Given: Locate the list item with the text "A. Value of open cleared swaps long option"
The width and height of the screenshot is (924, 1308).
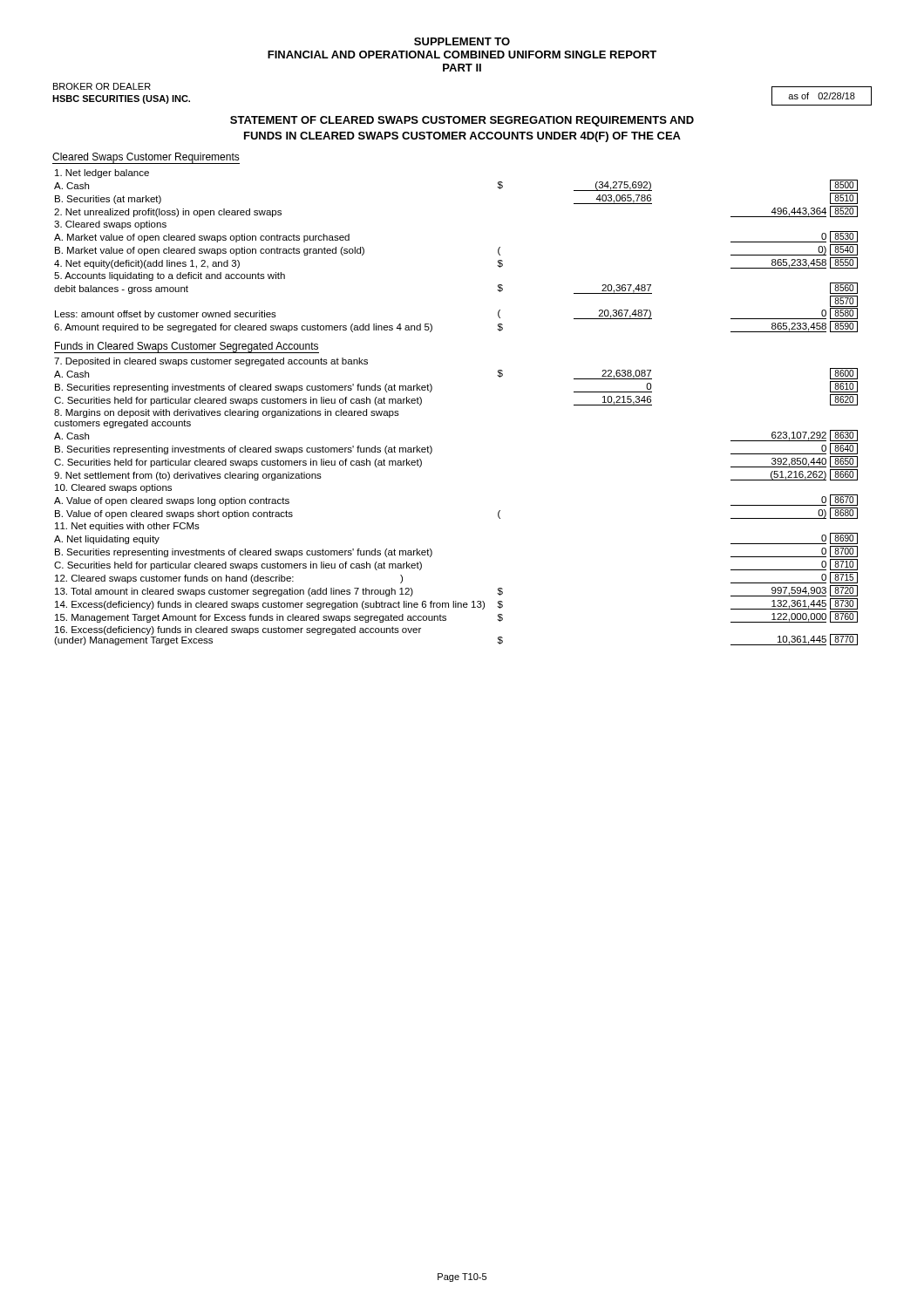Looking at the screenshot, I should [x=180, y=499].
